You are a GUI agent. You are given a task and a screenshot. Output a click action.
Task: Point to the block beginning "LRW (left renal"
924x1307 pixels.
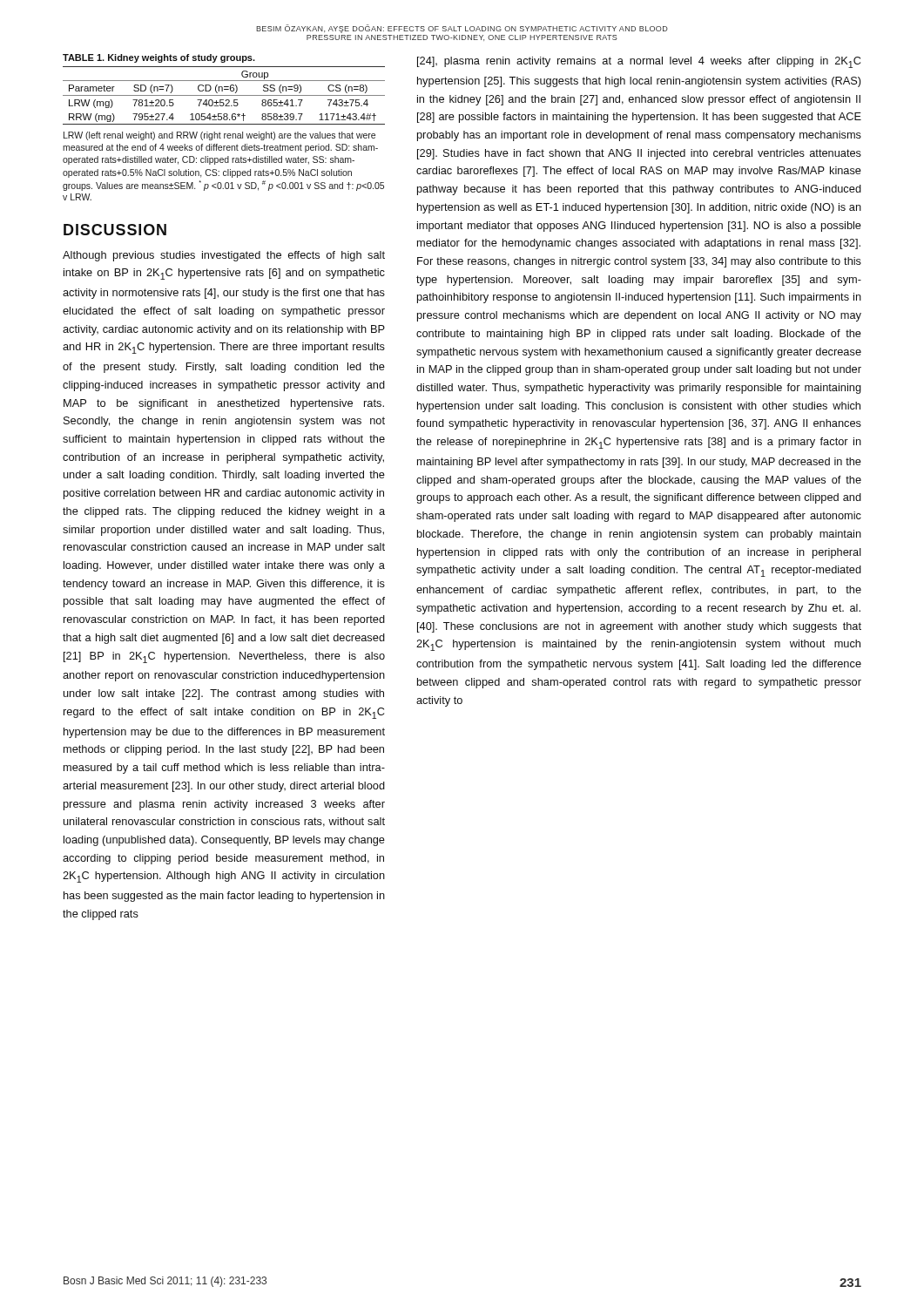click(224, 166)
